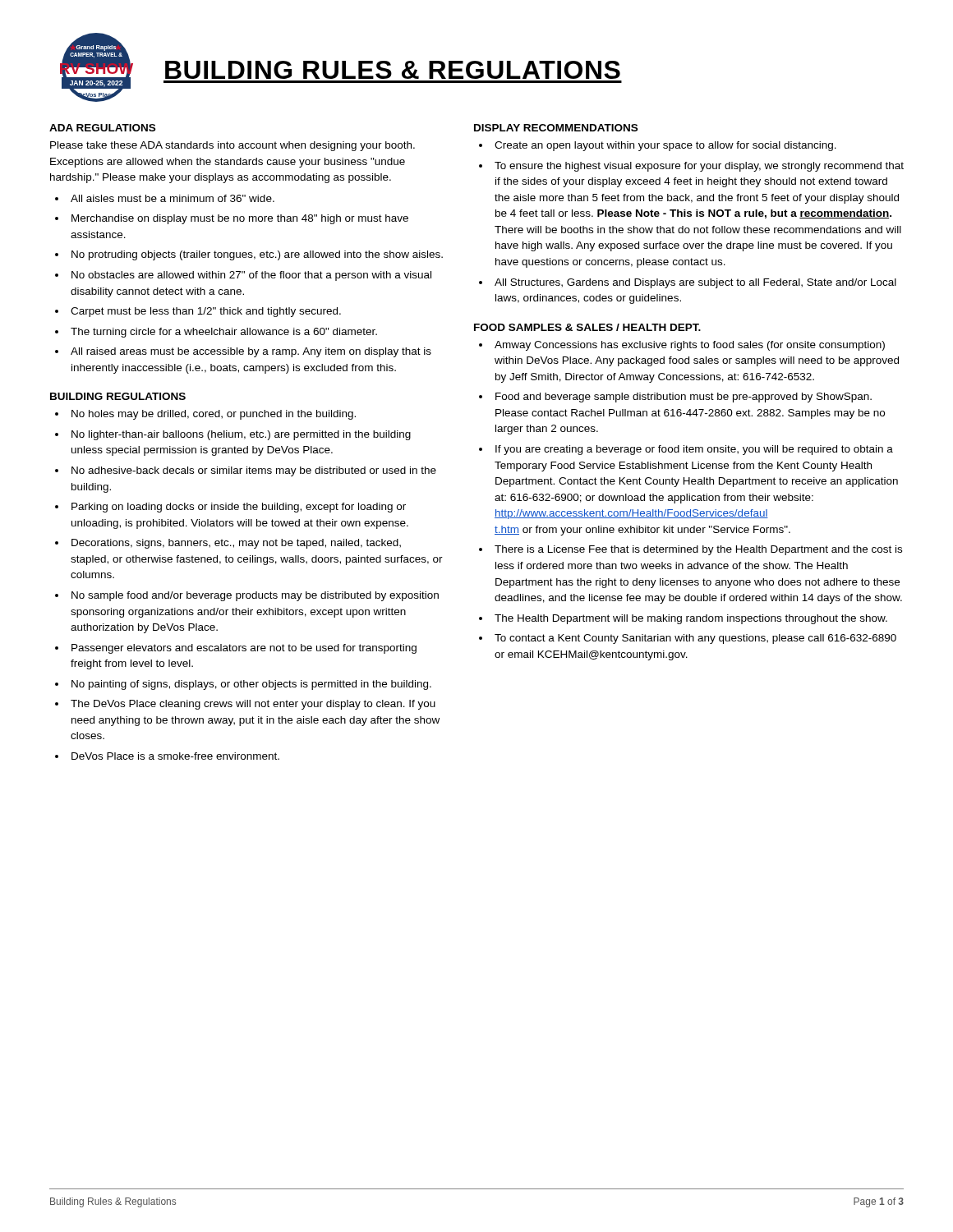Where is the passage that starts "The Health Department will"?

(691, 618)
